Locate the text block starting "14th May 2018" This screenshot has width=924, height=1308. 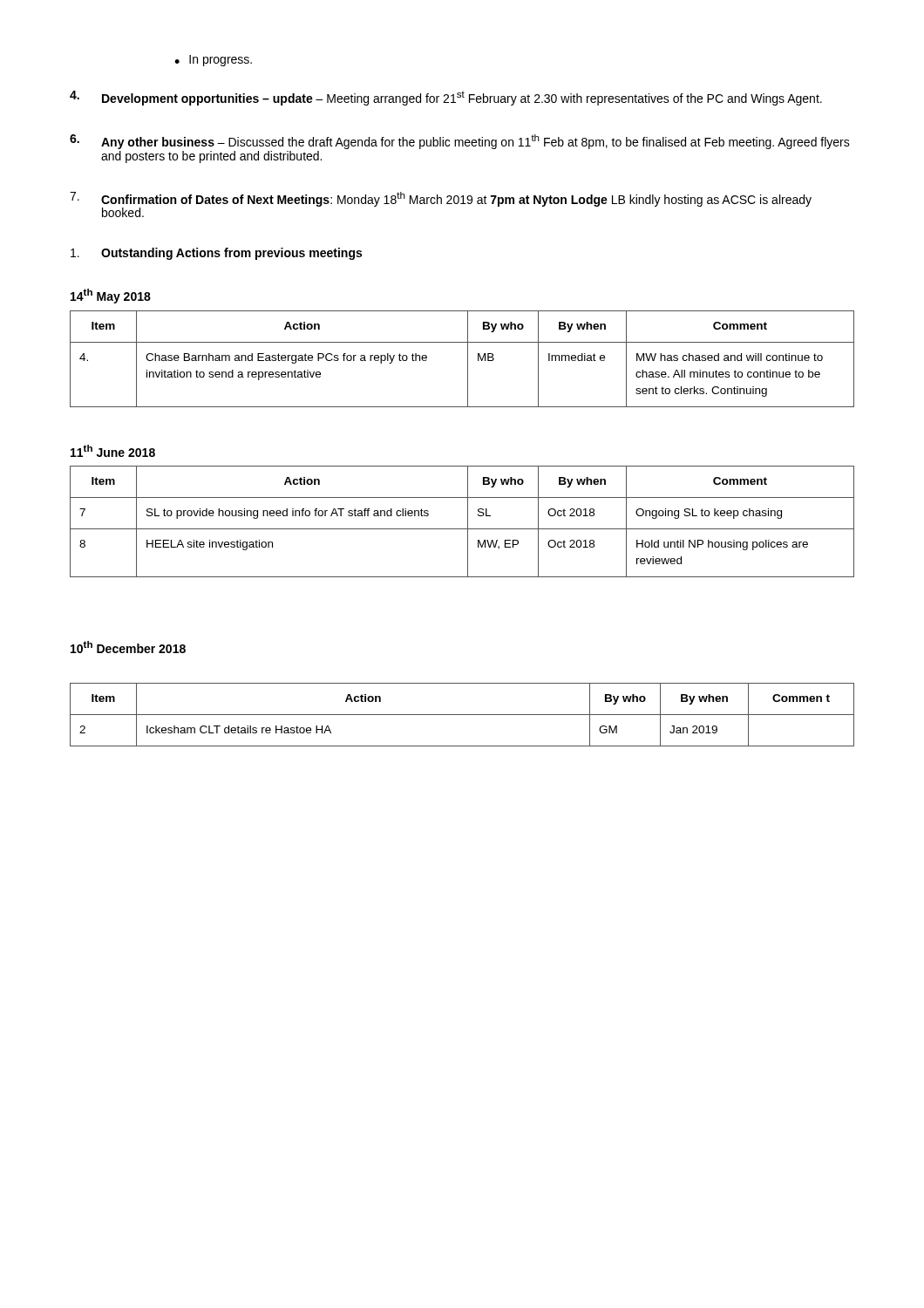pyautogui.click(x=110, y=295)
